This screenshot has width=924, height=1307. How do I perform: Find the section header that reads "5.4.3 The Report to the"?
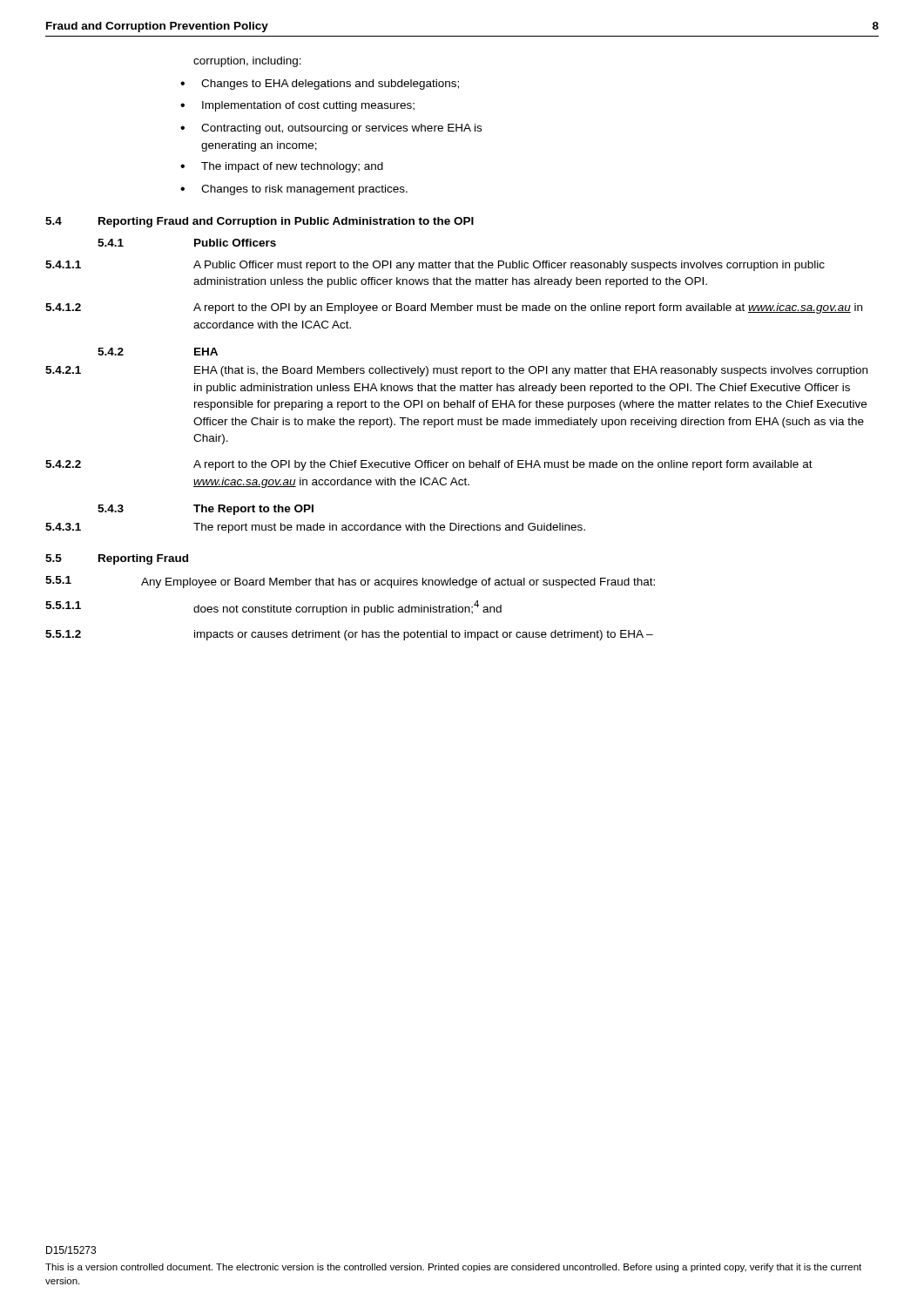tap(206, 508)
